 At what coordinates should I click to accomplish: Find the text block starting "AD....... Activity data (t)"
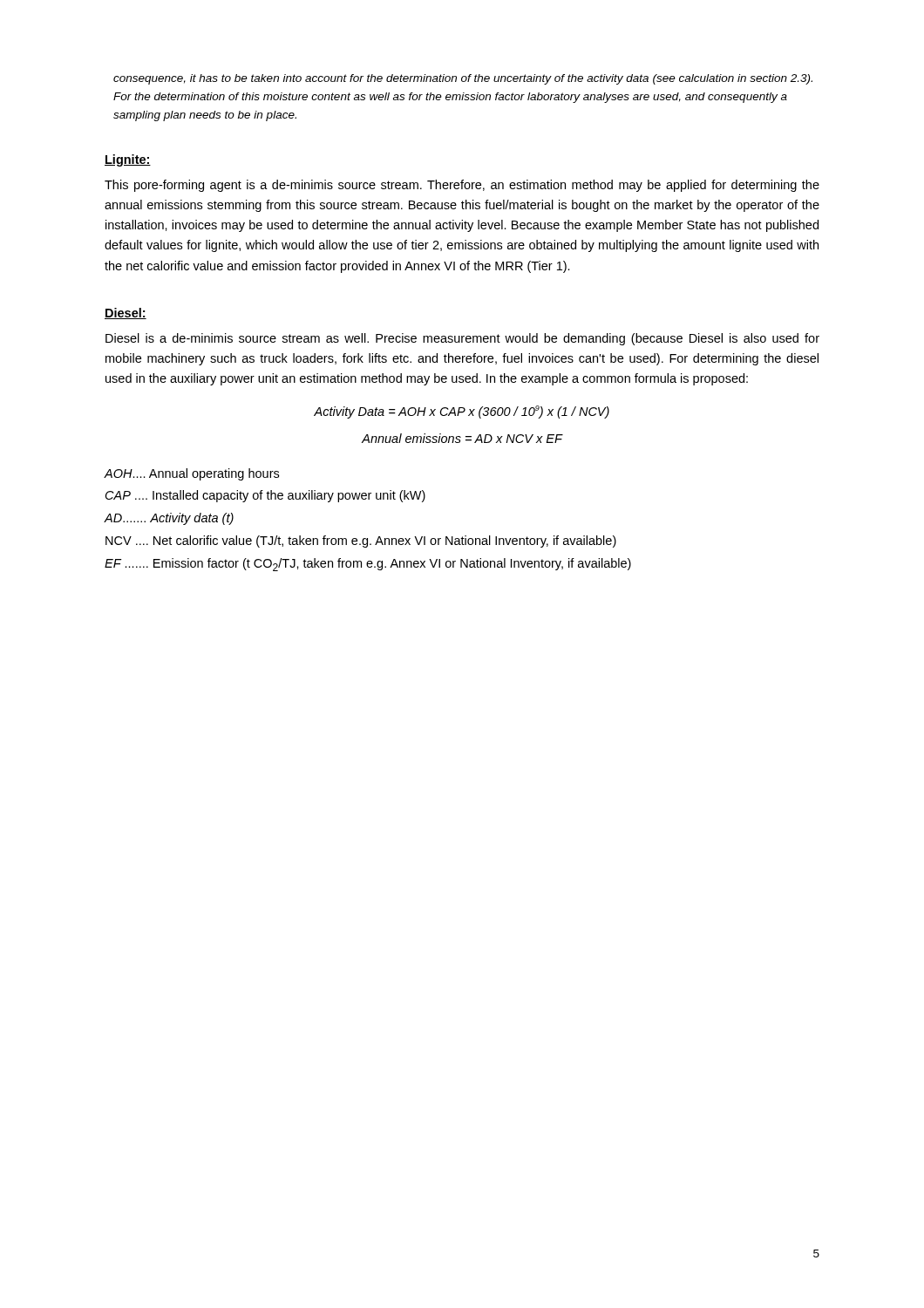click(x=169, y=518)
